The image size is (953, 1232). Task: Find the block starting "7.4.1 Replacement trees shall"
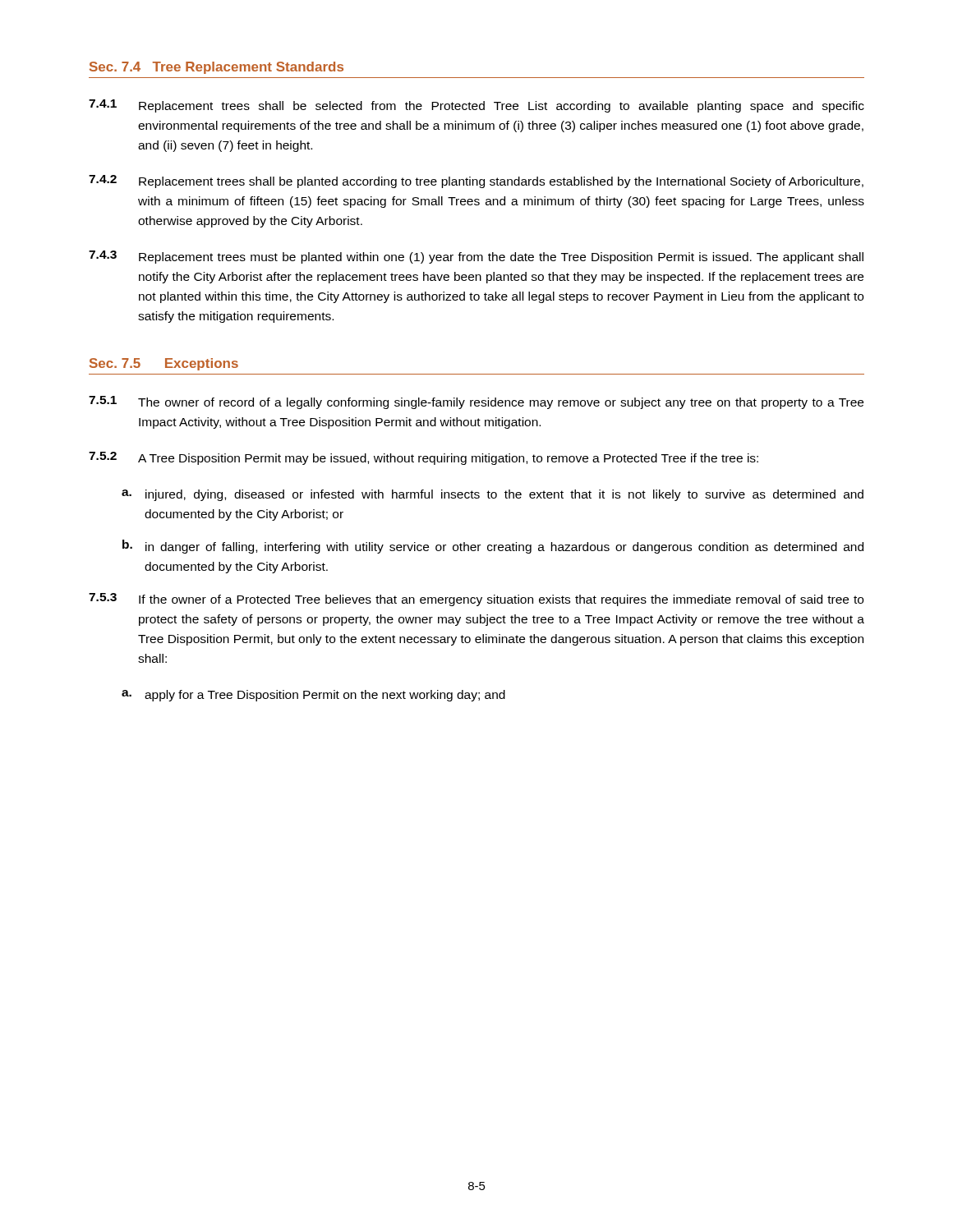coord(476,126)
